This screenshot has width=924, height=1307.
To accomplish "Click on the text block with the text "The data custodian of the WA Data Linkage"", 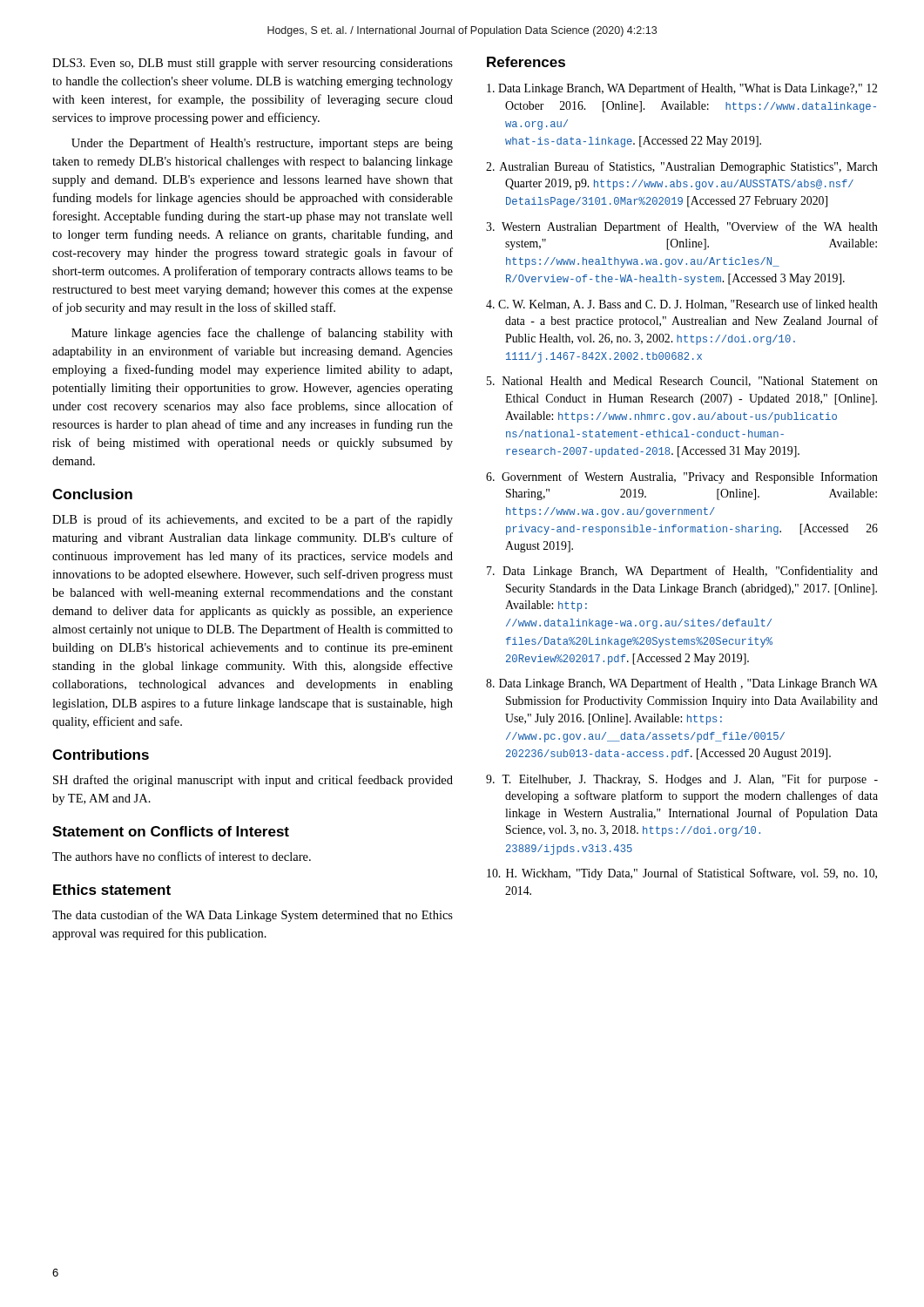I will pos(253,924).
